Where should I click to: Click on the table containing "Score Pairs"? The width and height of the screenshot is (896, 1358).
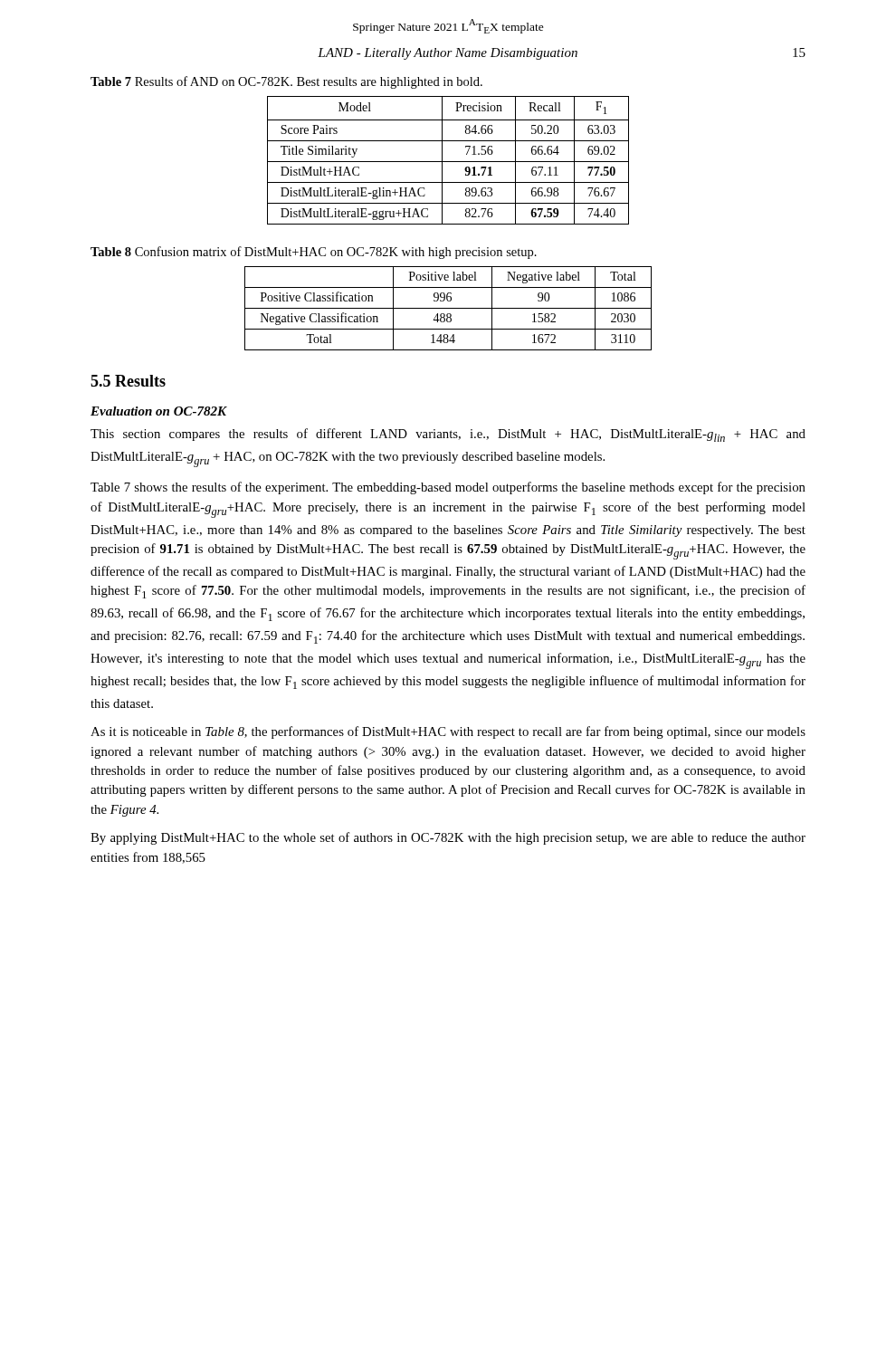tap(448, 160)
